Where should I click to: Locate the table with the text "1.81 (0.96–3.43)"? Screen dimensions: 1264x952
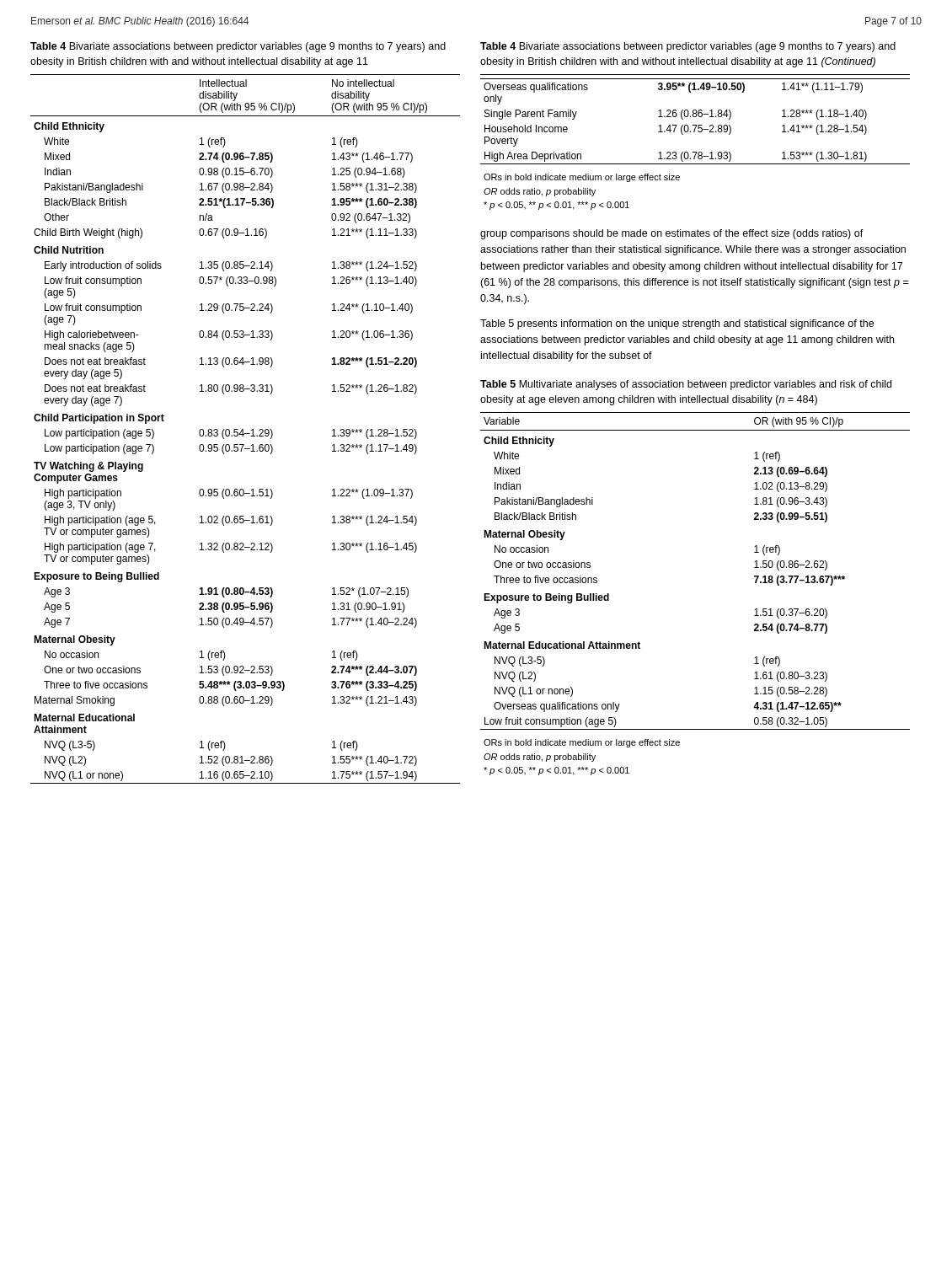695,596
